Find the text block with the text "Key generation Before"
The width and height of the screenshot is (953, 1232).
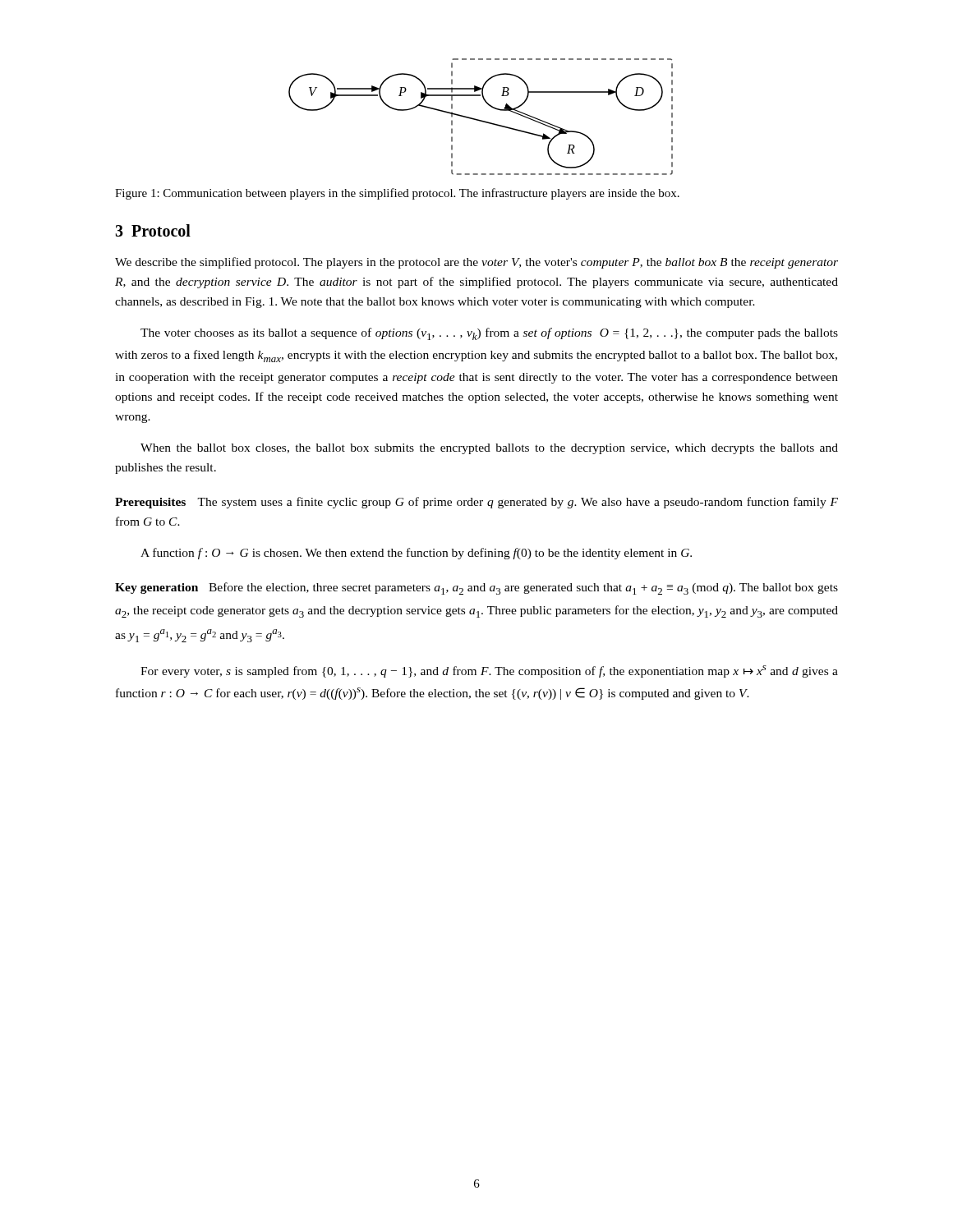point(476,612)
